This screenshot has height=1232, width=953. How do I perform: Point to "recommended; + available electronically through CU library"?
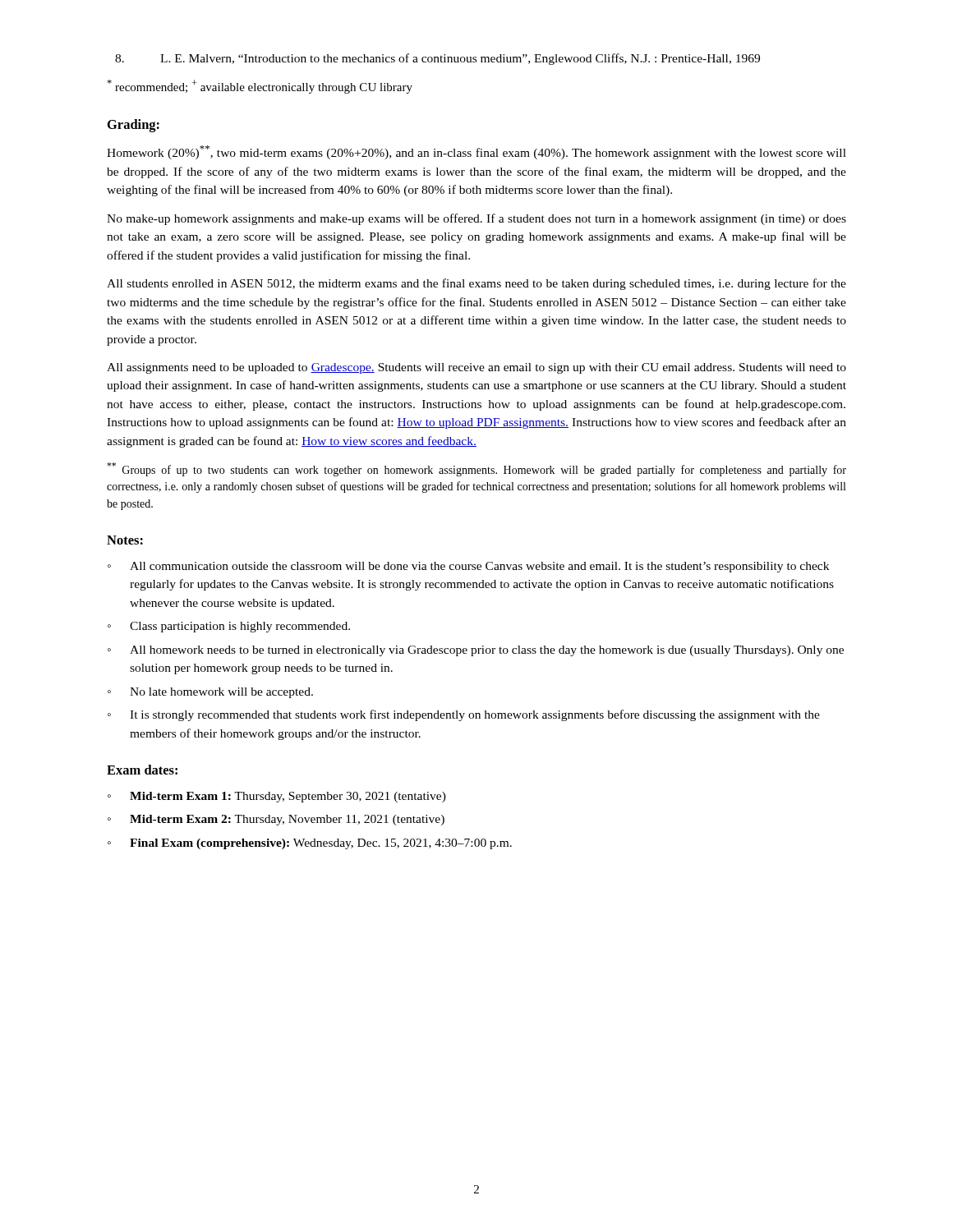point(260,86)
